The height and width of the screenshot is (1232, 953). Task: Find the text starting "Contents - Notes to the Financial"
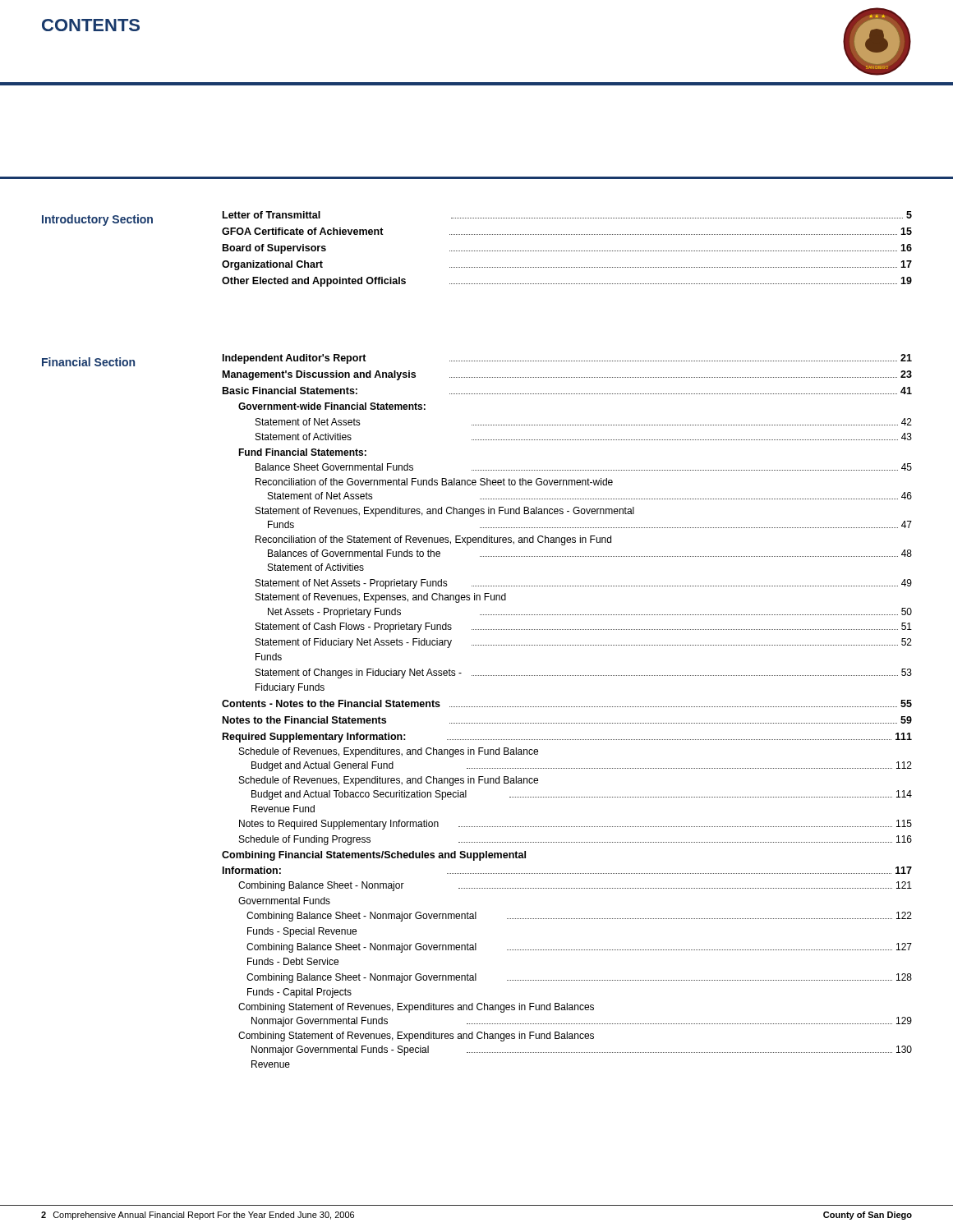point(567,704)
